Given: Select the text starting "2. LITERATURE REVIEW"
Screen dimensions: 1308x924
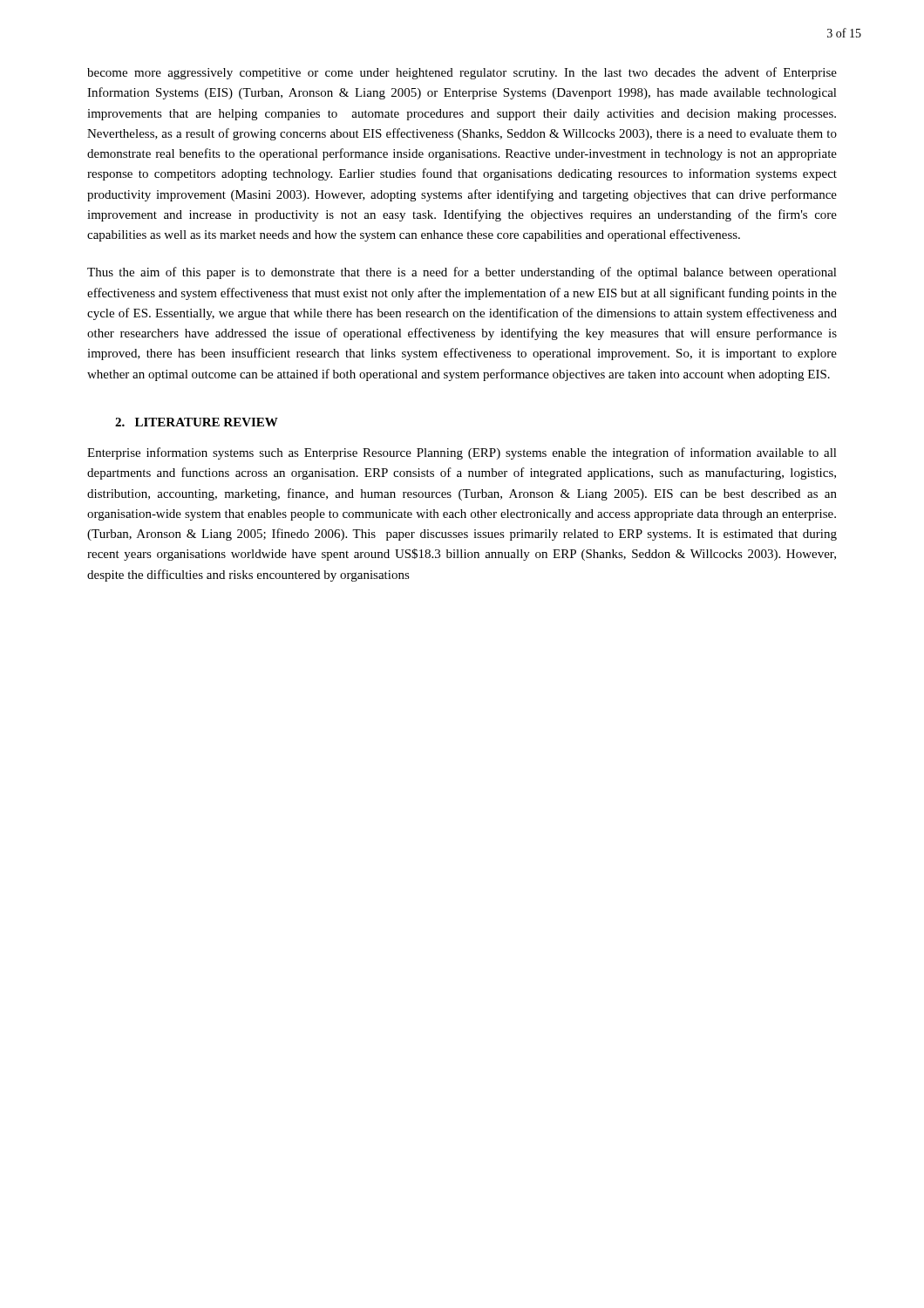Looking at the screenshot, I should click(196, 422).
